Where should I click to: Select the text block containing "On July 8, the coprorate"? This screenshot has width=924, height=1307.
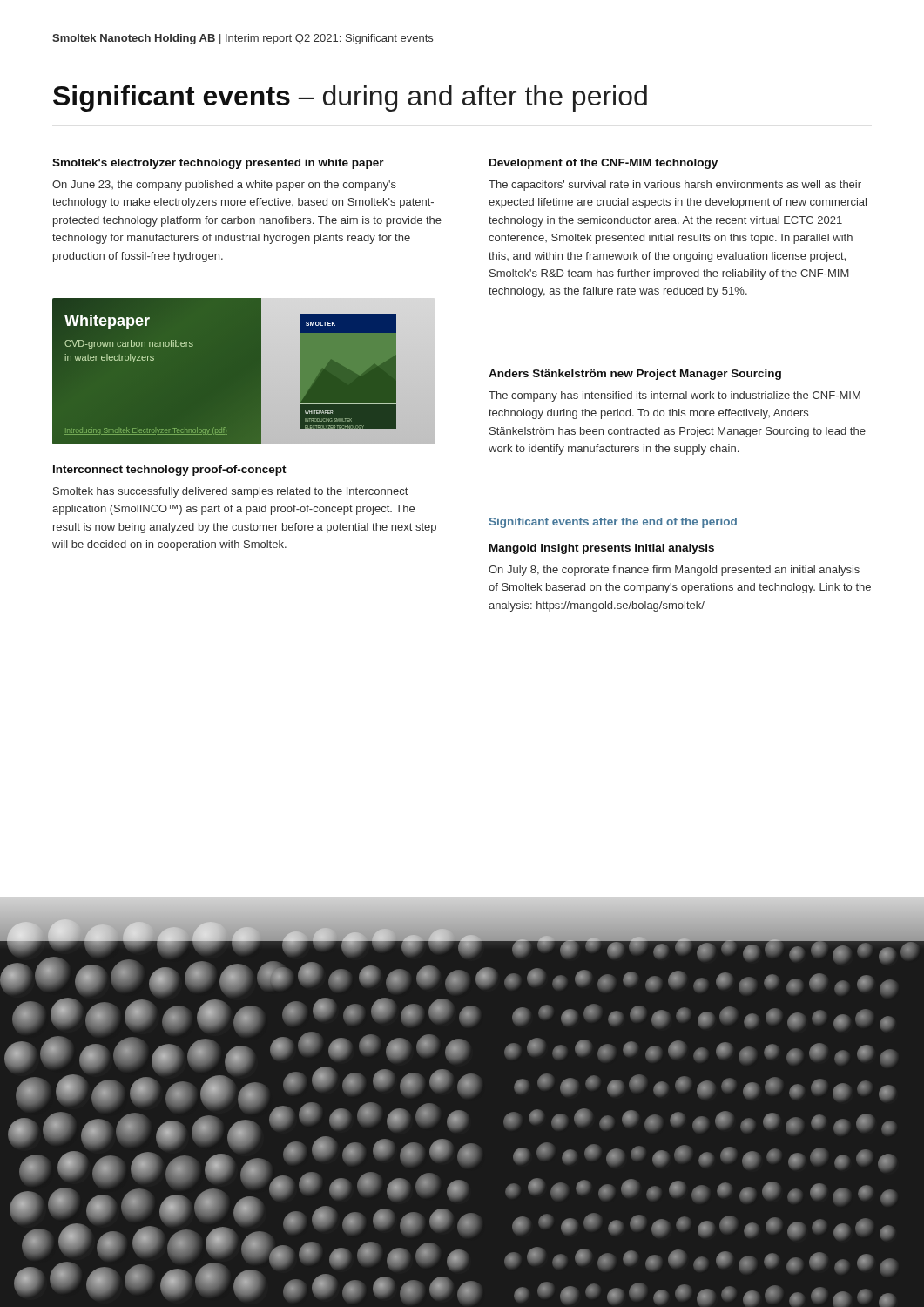(680, 587)
